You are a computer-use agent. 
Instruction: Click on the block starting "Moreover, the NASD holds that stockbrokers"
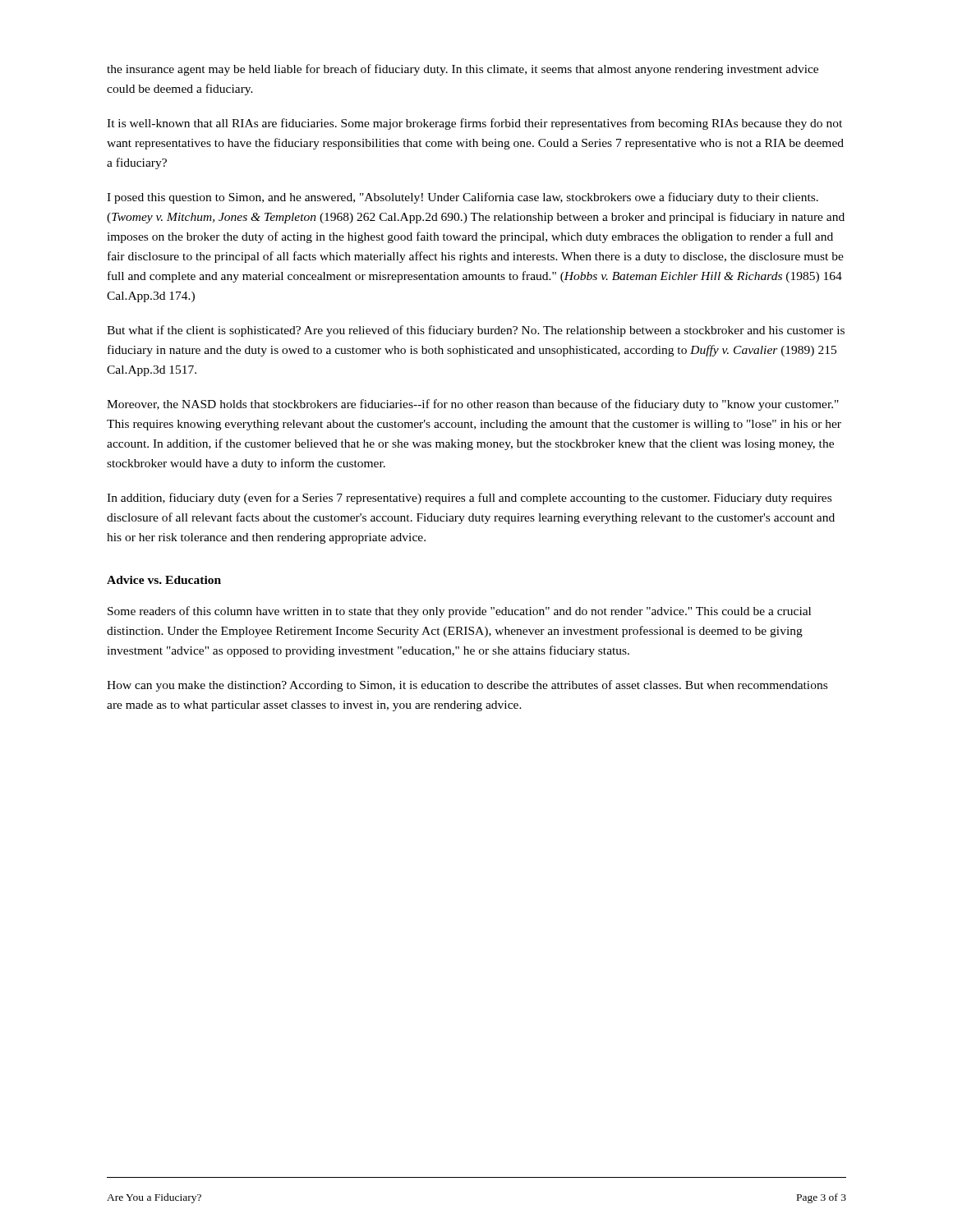coord(476,434)
